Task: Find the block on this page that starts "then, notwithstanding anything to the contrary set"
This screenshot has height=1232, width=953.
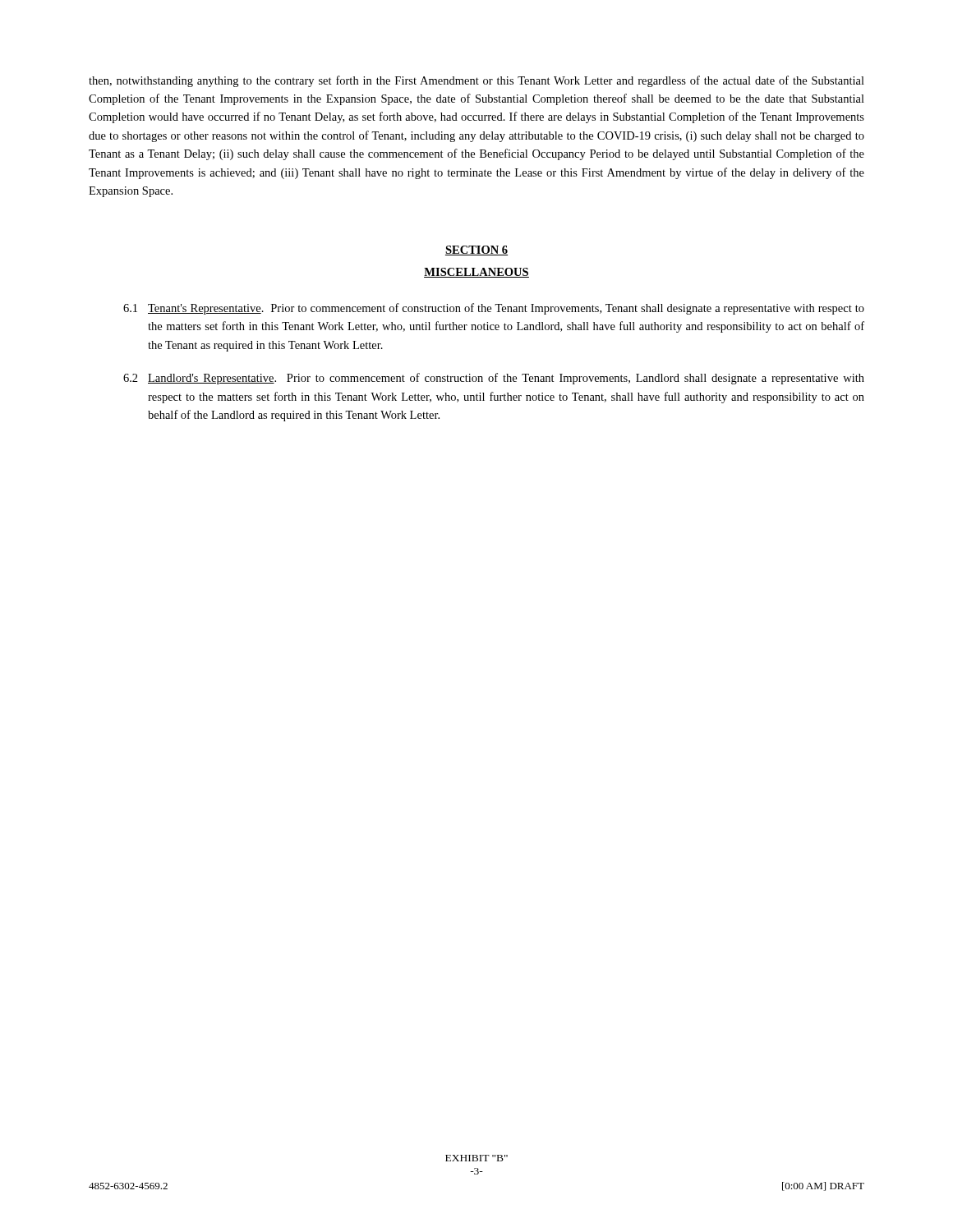Action: point(476,136)
